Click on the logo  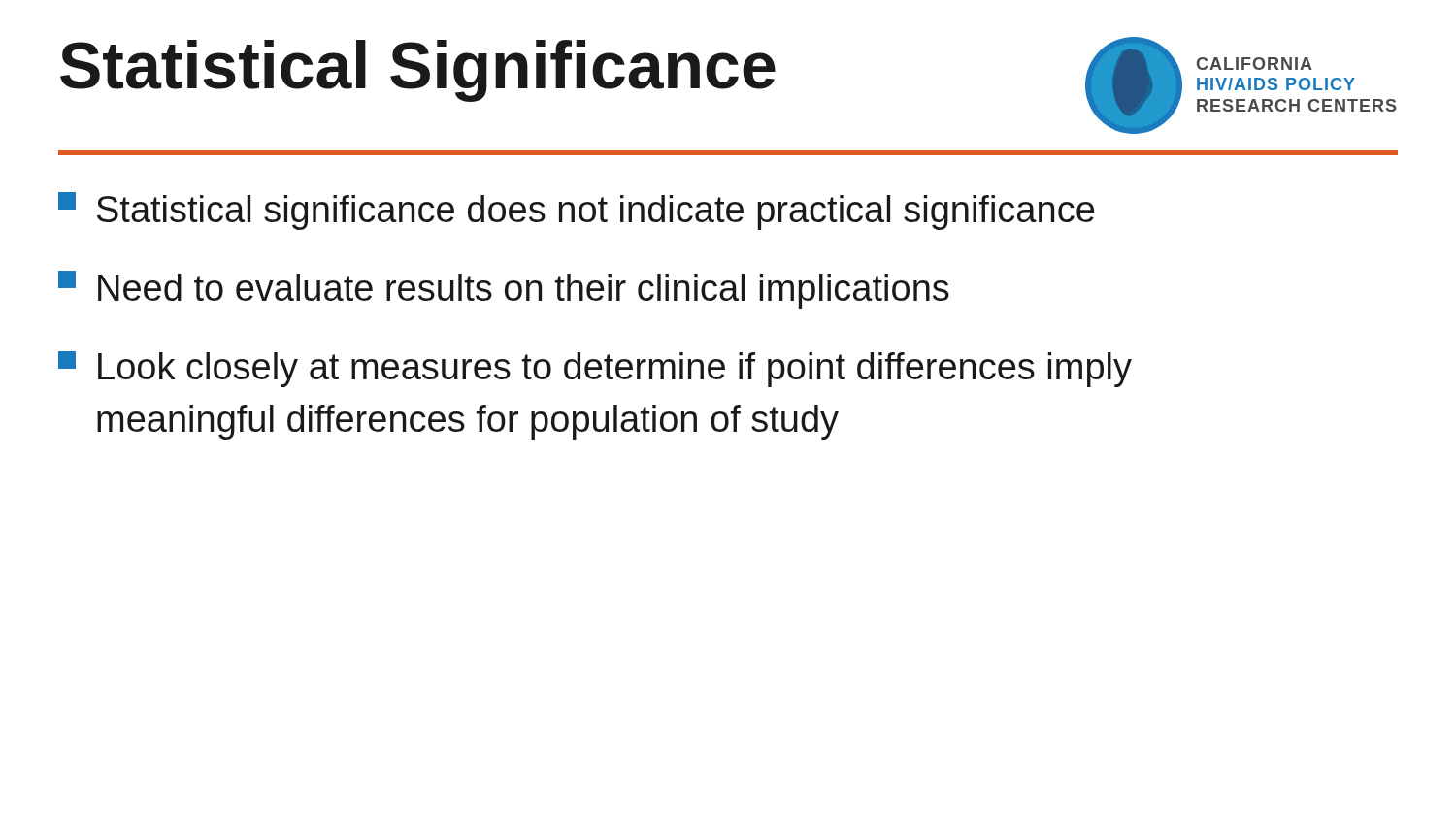1241,85
